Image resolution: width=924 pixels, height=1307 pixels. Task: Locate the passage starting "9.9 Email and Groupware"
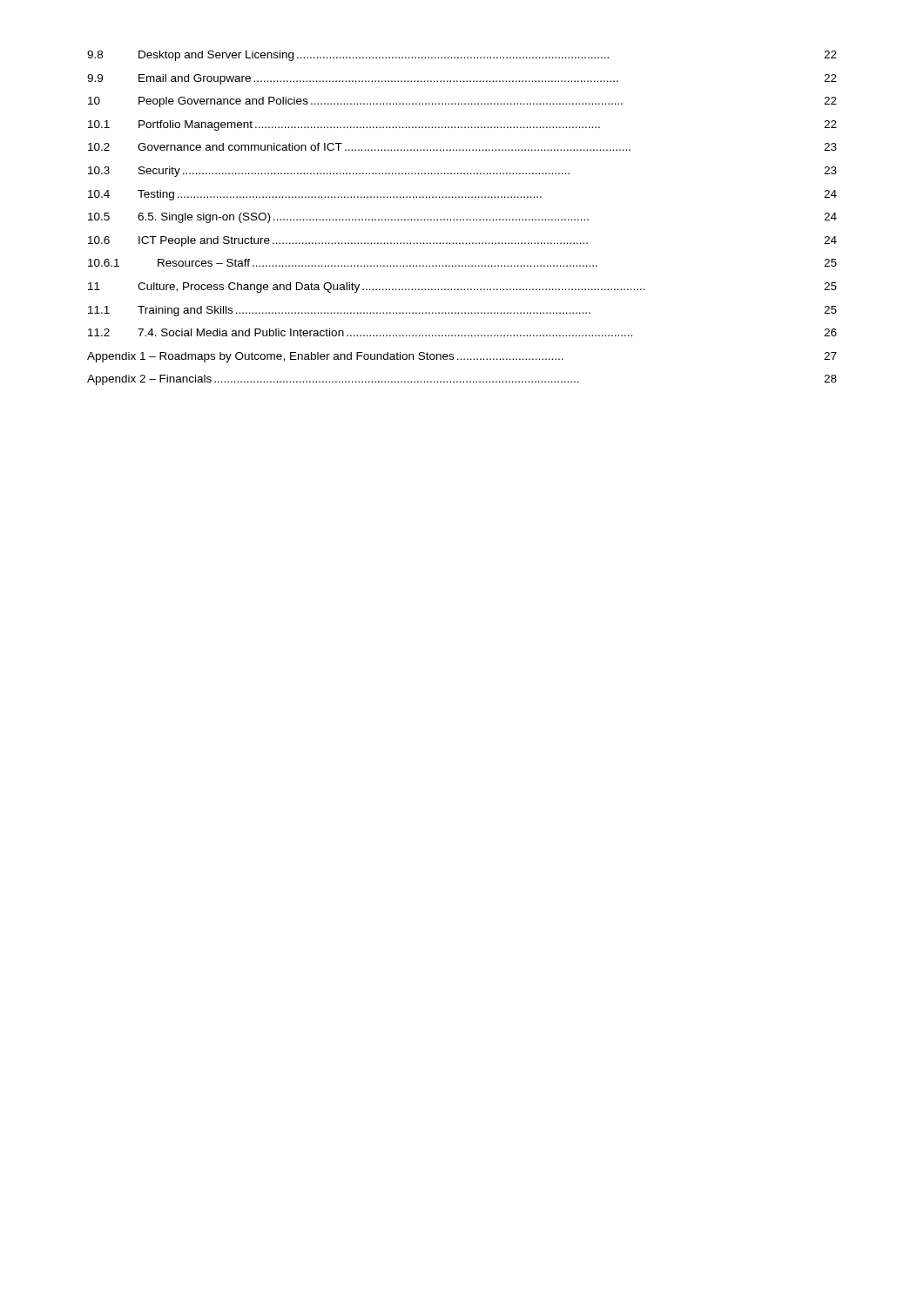tap(462, 78)
